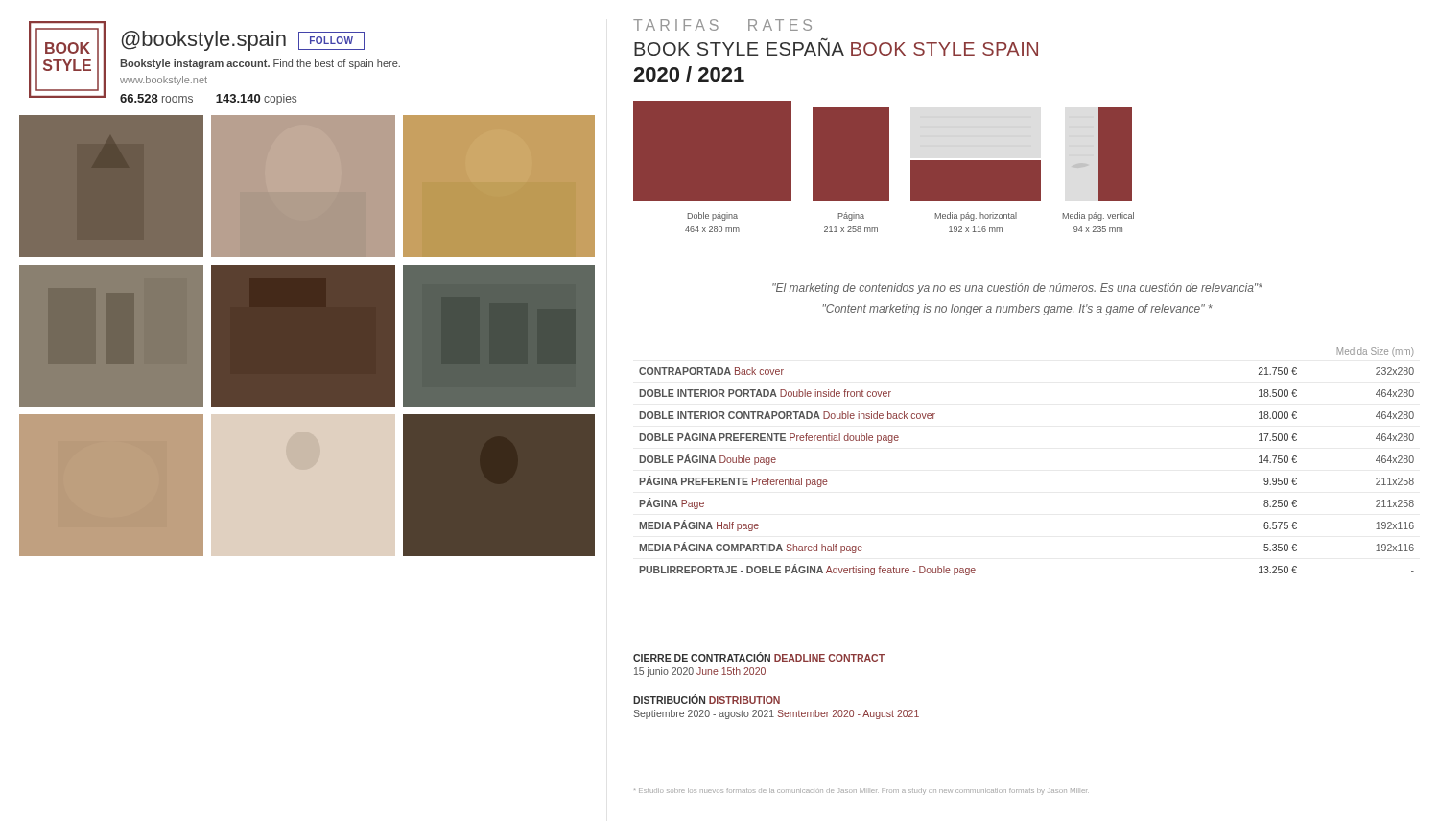Click on the text block that reads "DISTRIBUCIÓN DISTRIBUTION Septiembre 2020 - agosto 2021 Semtember"
Screen dimensions: 840x1439
coord(707,699)
